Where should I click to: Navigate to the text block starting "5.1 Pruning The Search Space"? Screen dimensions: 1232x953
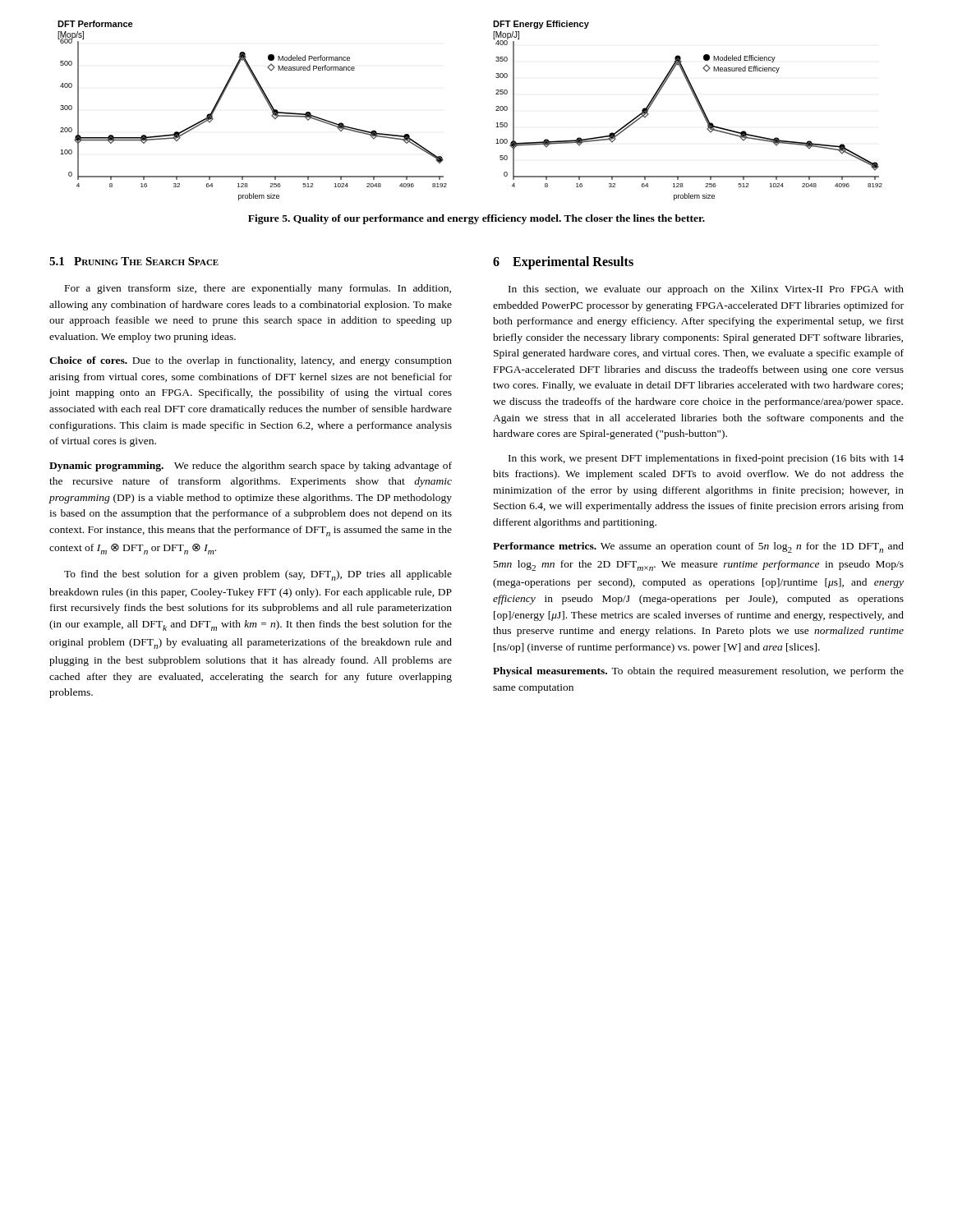(134, 261)
